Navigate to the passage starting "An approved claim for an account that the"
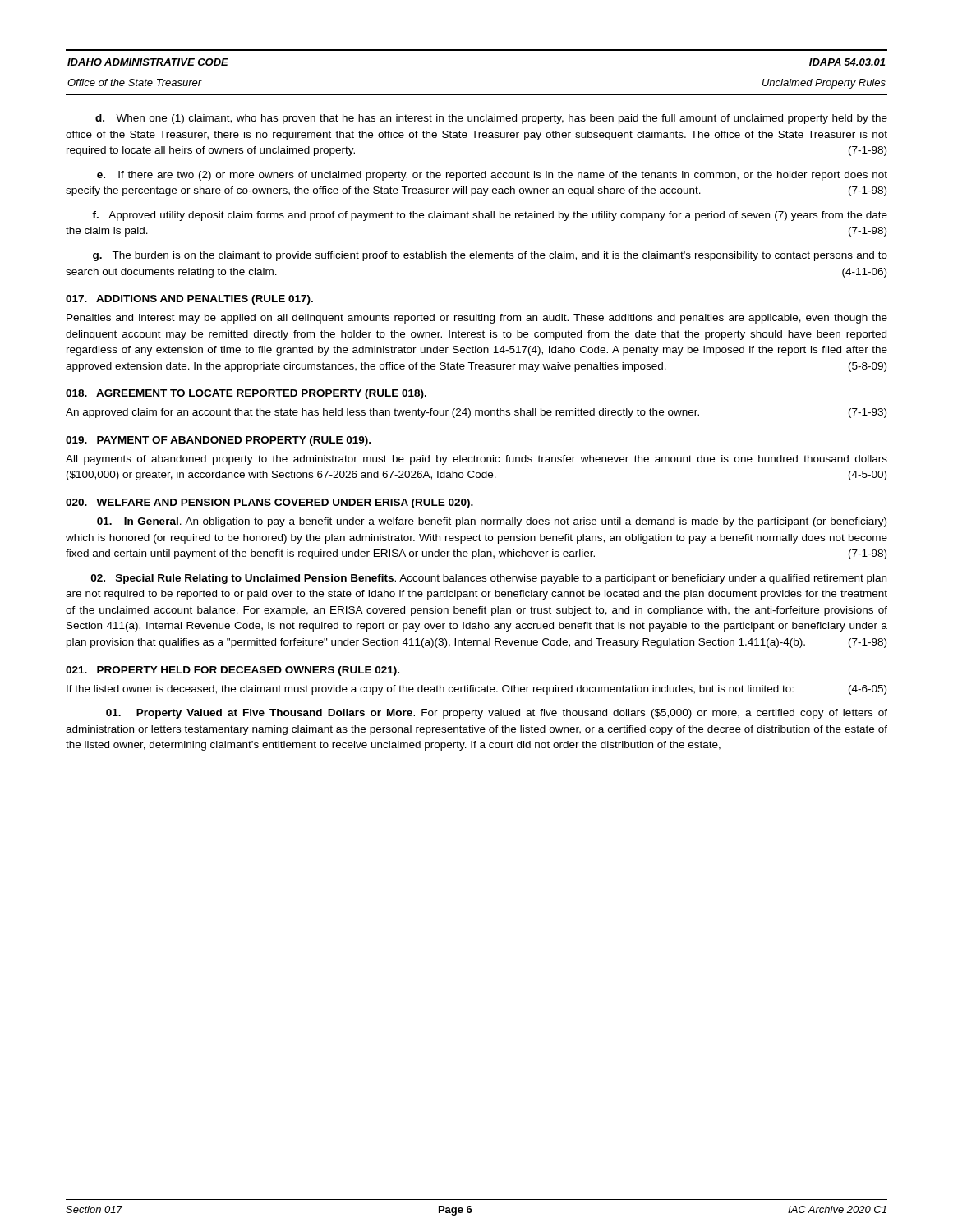 (476, 412)
